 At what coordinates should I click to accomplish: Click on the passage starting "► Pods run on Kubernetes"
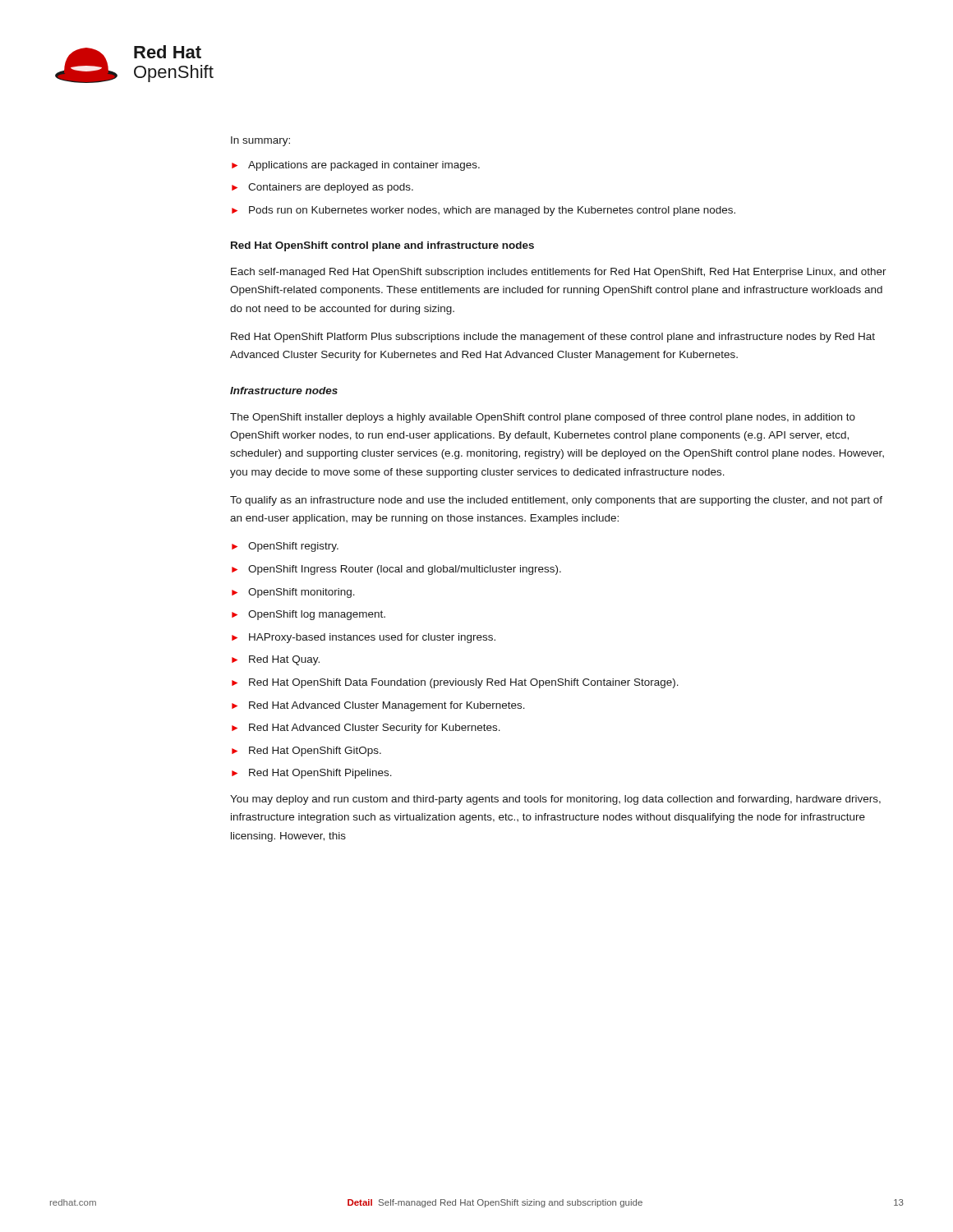tap(483, 210)
